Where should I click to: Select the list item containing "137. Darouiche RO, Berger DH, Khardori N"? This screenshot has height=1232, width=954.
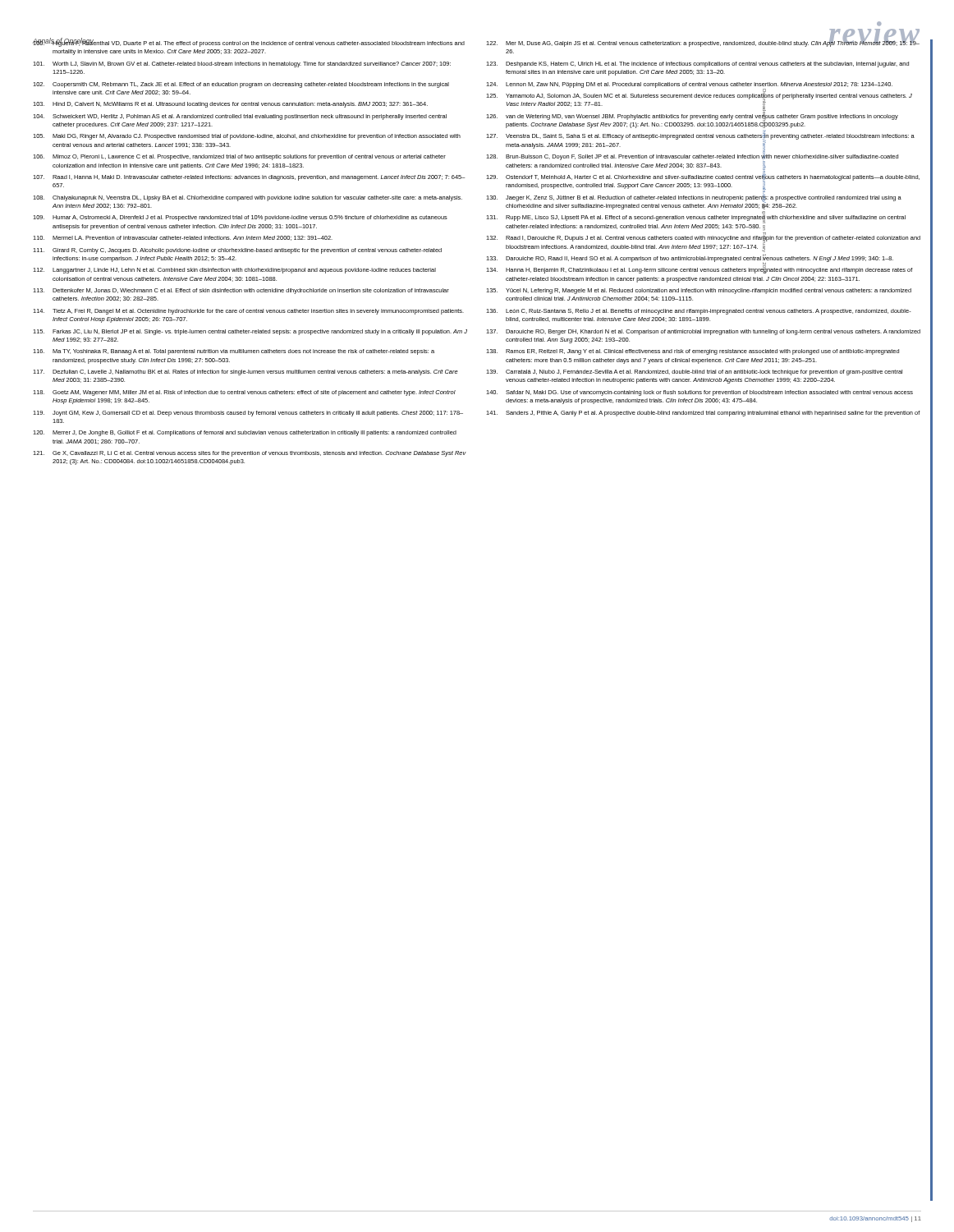[x=704, y=336]
